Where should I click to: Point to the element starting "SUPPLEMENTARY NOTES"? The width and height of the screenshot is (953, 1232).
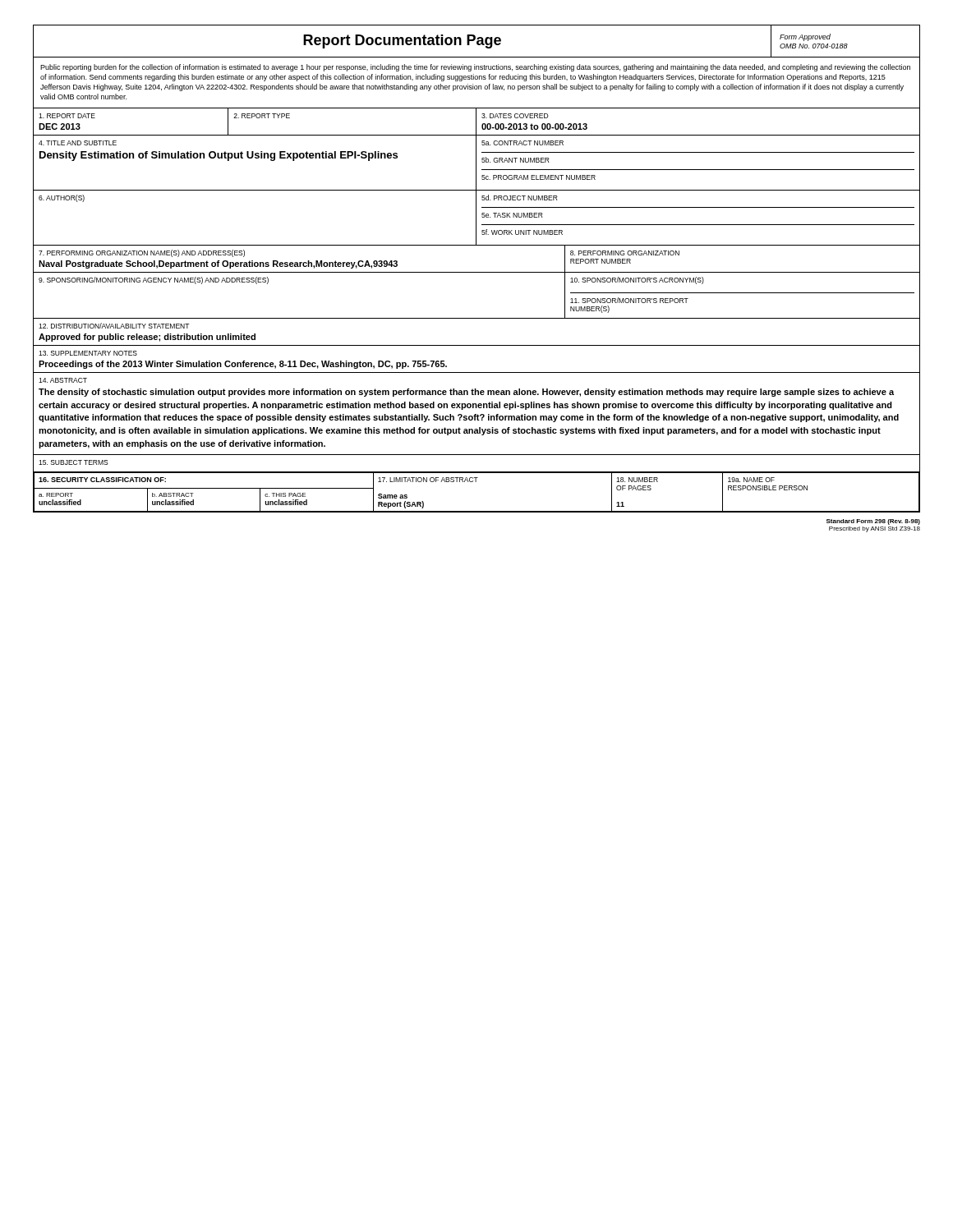click(x=476, y=353)
